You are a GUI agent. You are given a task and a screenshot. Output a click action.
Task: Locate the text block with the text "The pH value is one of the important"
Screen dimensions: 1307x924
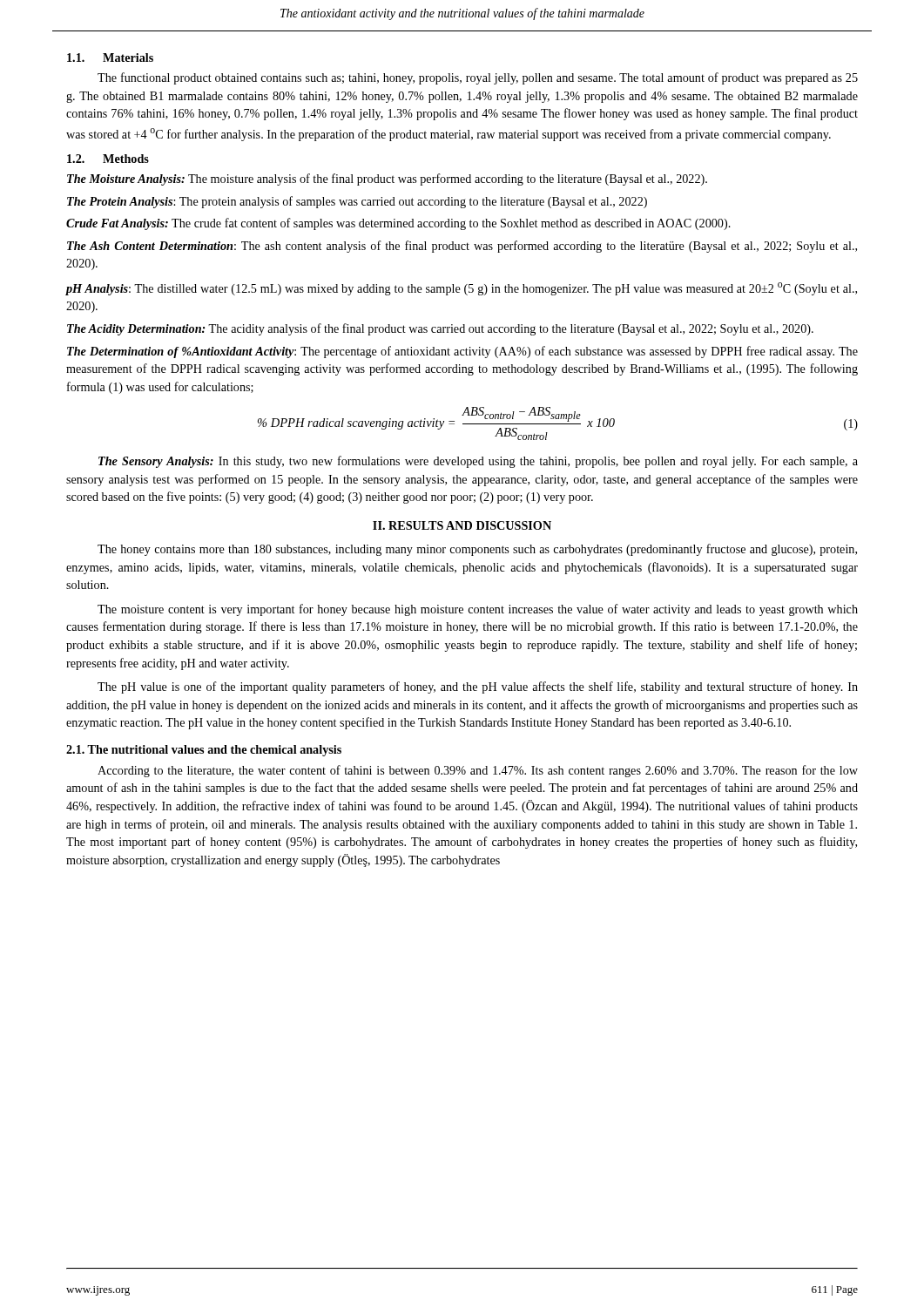462,705
